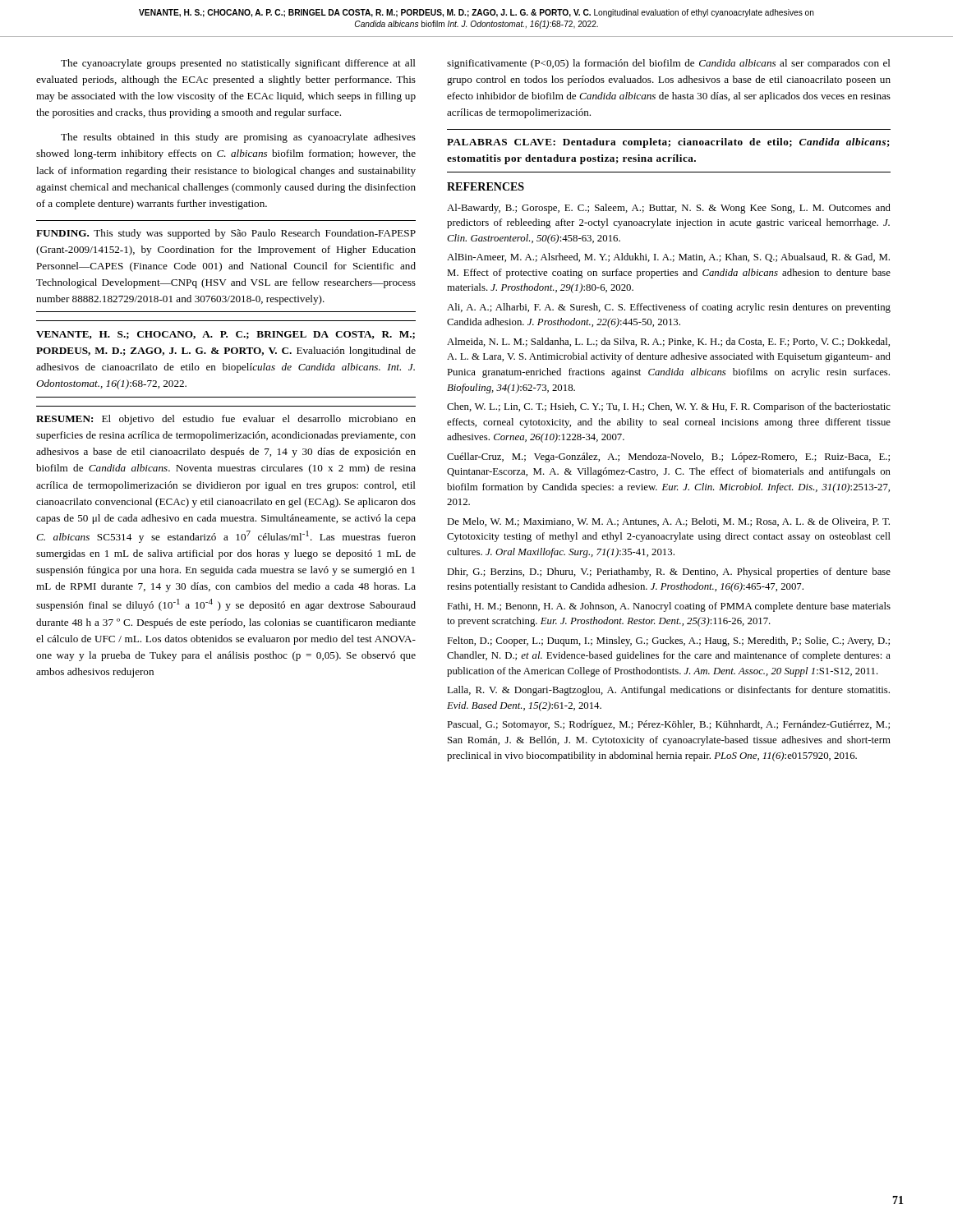Point to the block beginning "Cuéllar-Cruz, M.; Vega-González, A.; Mendoza-Novelo, B.;"

click(x=669, y=479)
